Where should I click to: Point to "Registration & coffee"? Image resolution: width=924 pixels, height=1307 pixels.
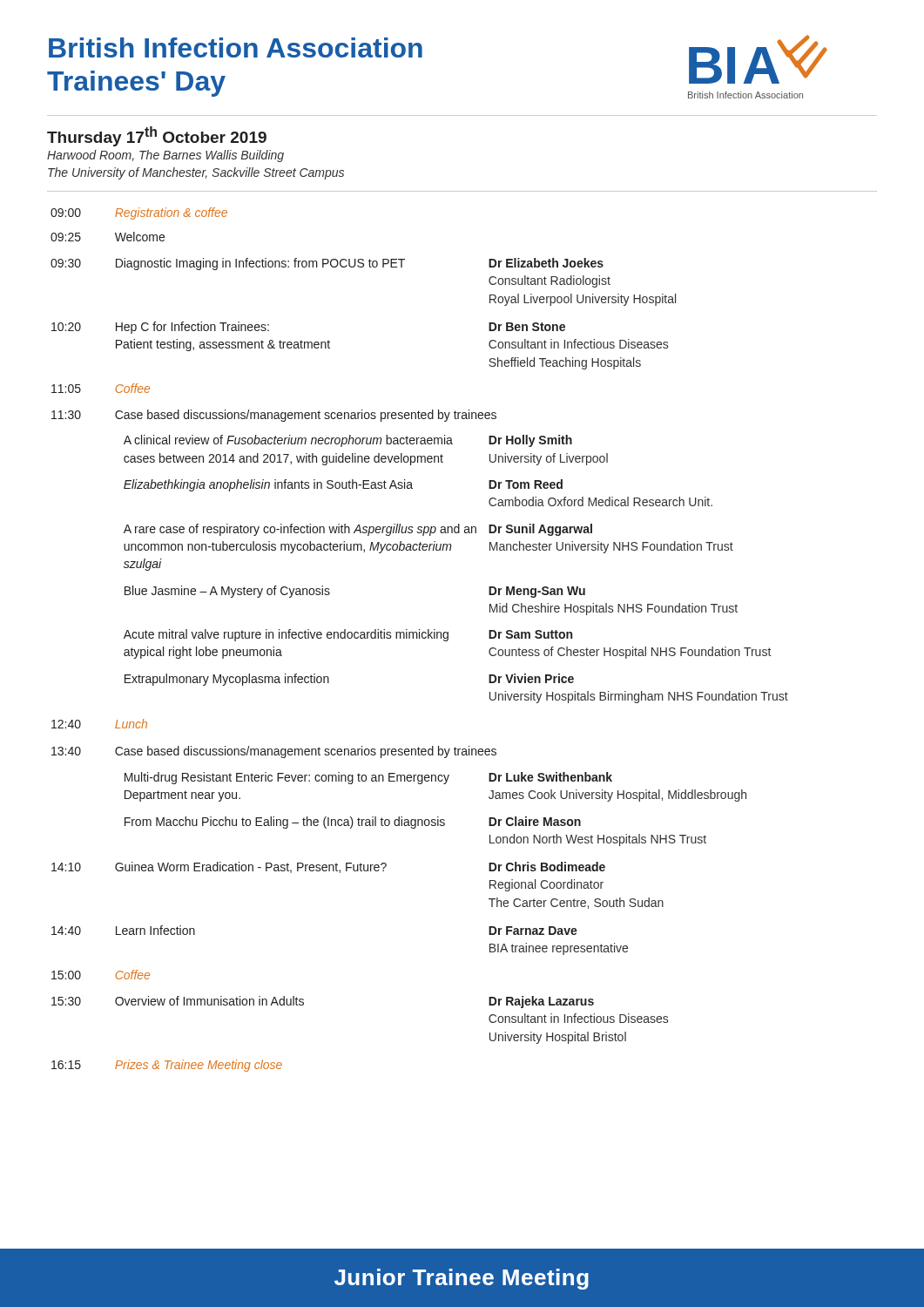point(171,212)
